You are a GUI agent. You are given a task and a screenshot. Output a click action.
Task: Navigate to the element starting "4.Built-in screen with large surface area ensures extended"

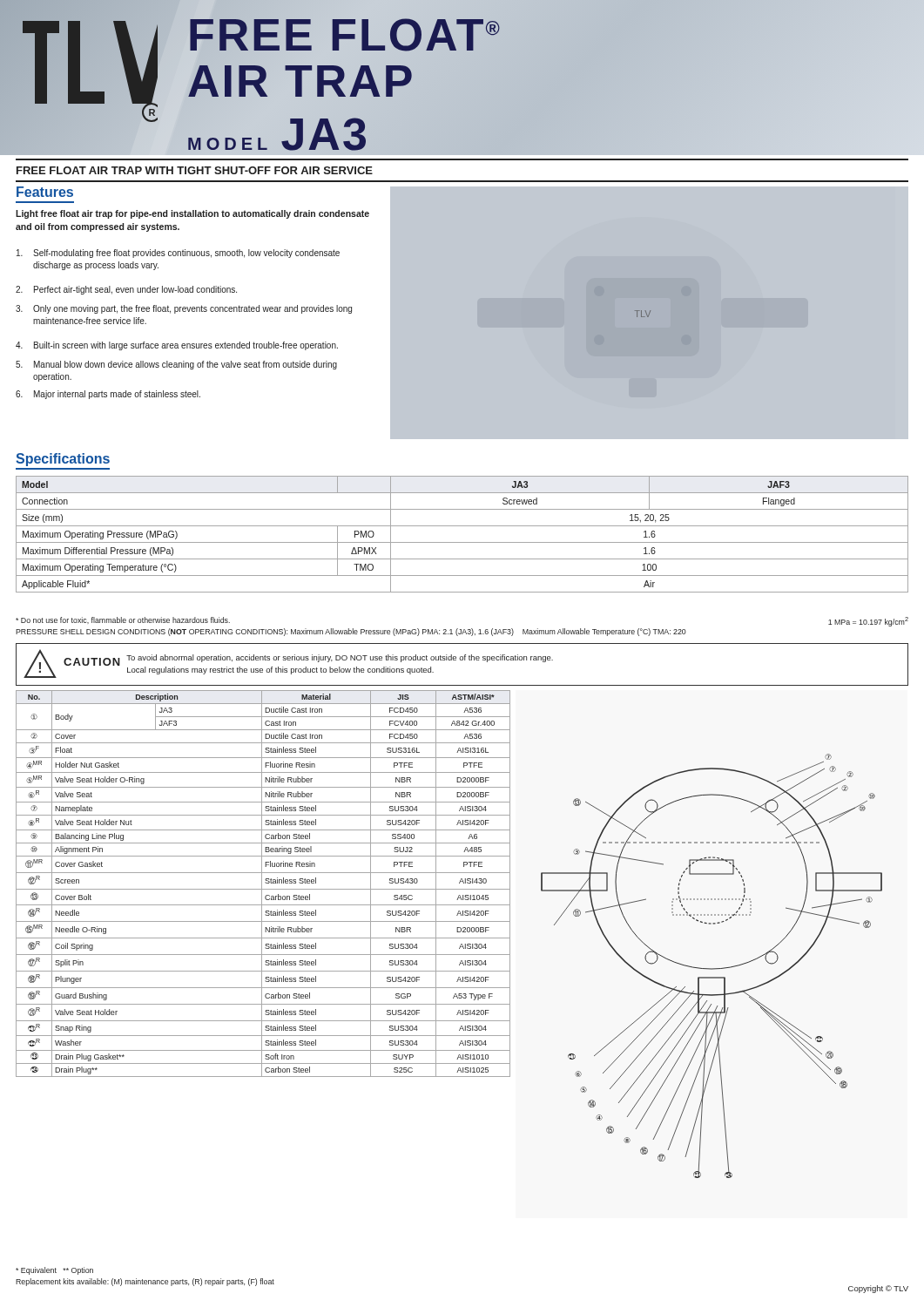point(177,346)
